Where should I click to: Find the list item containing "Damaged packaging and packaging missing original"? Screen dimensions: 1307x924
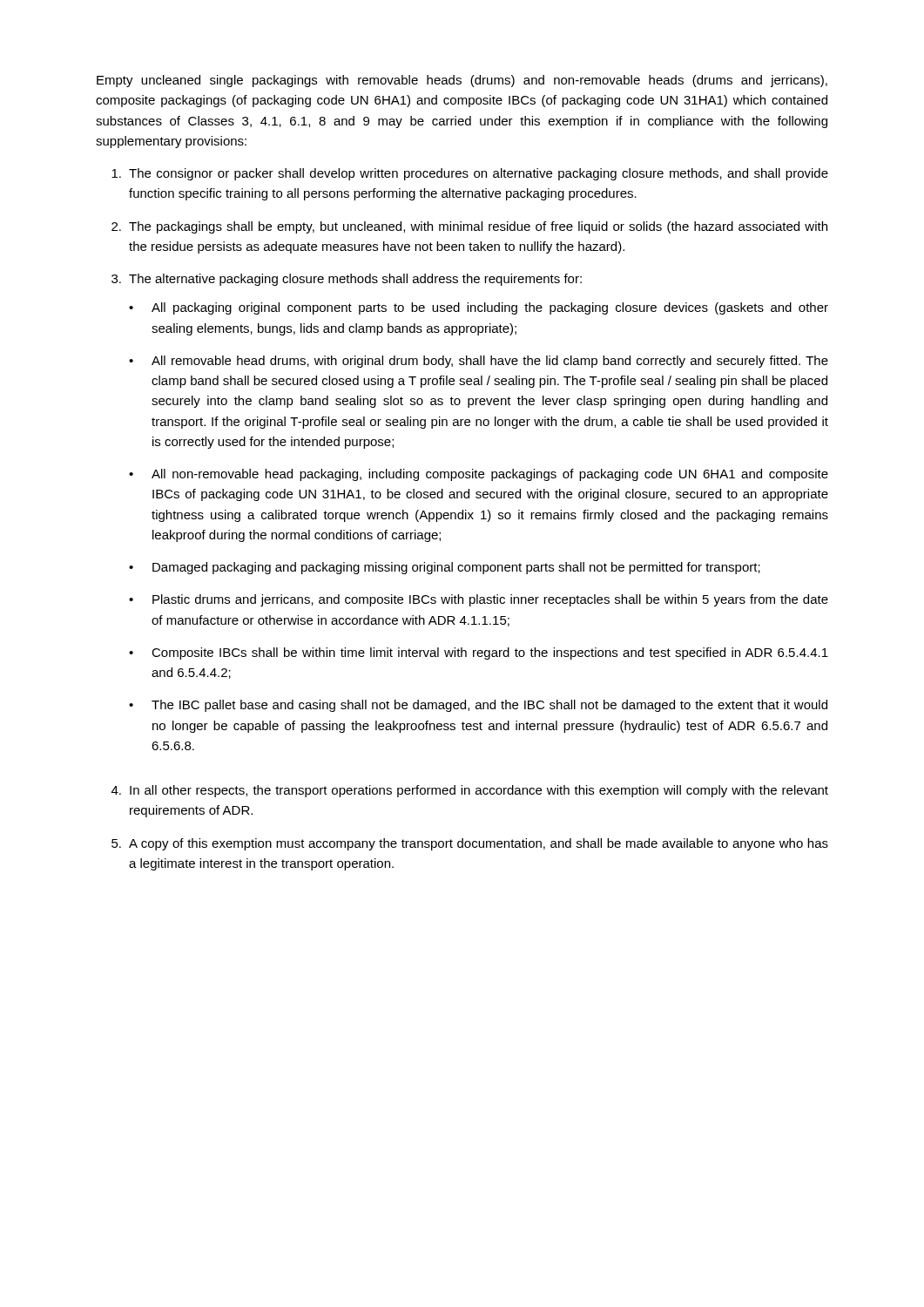pyautogui.click(x=490, y=567)
